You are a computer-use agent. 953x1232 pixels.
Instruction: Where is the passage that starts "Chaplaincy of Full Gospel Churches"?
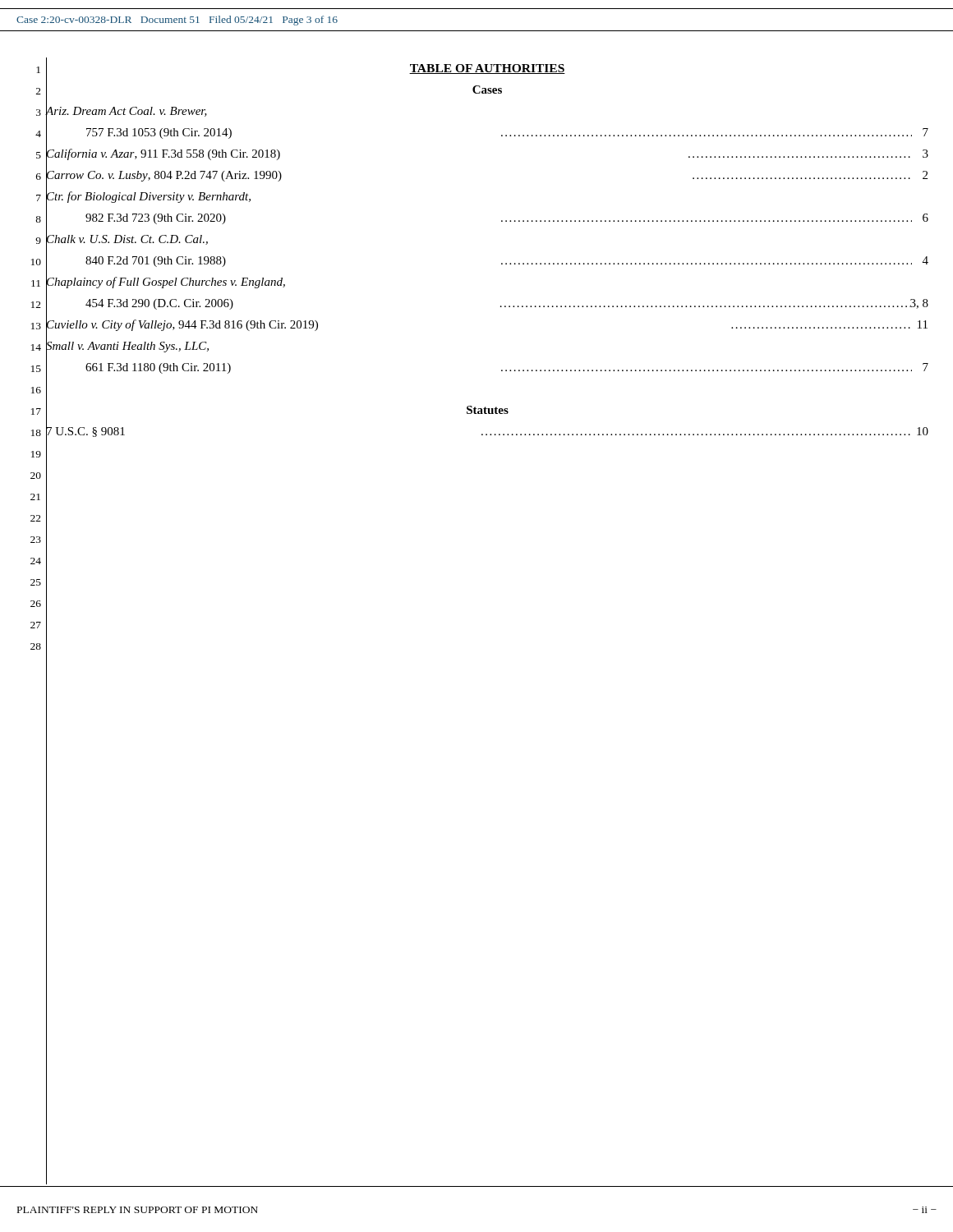[x=166, y=282]
